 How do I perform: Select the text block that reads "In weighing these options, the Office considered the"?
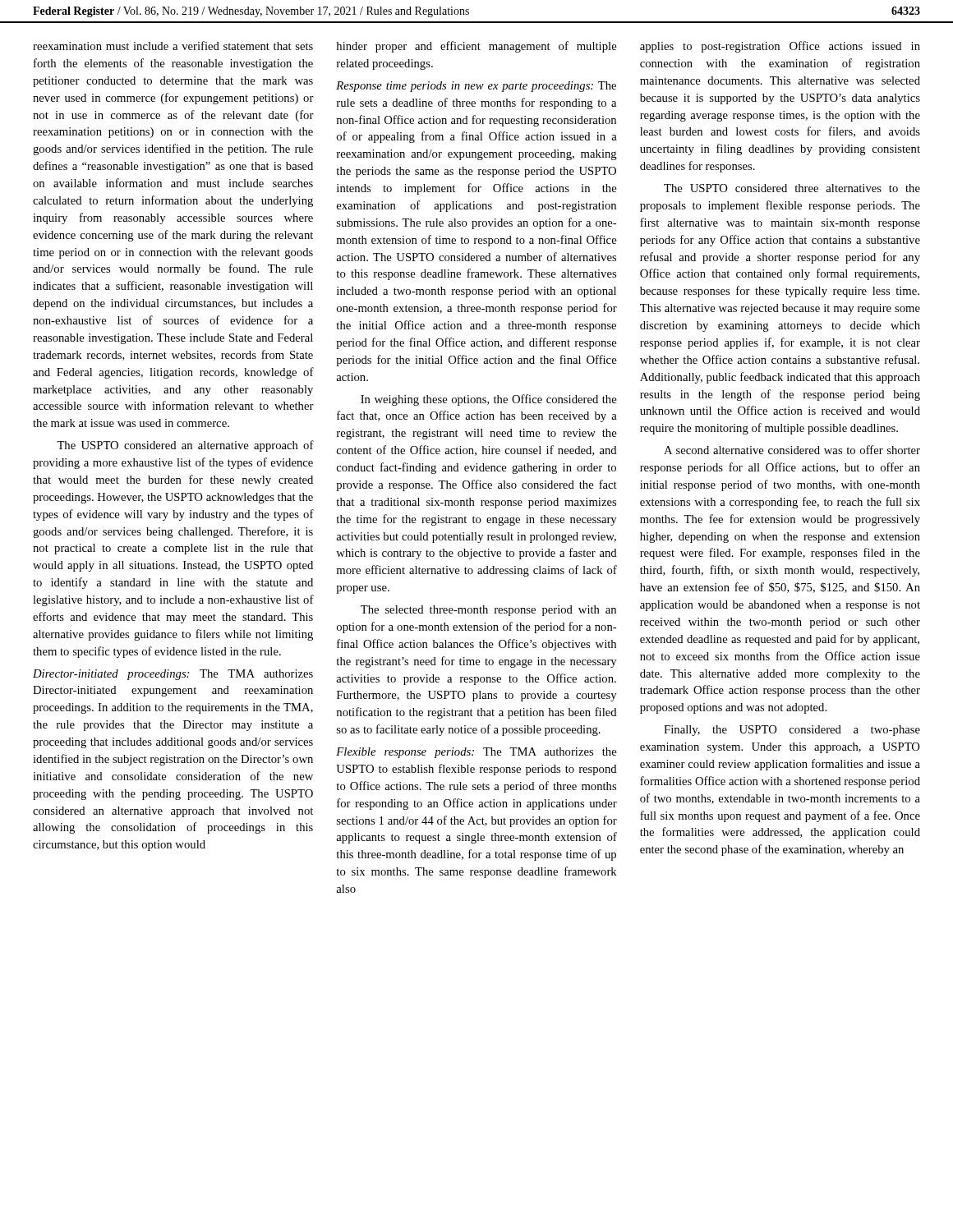476,493
